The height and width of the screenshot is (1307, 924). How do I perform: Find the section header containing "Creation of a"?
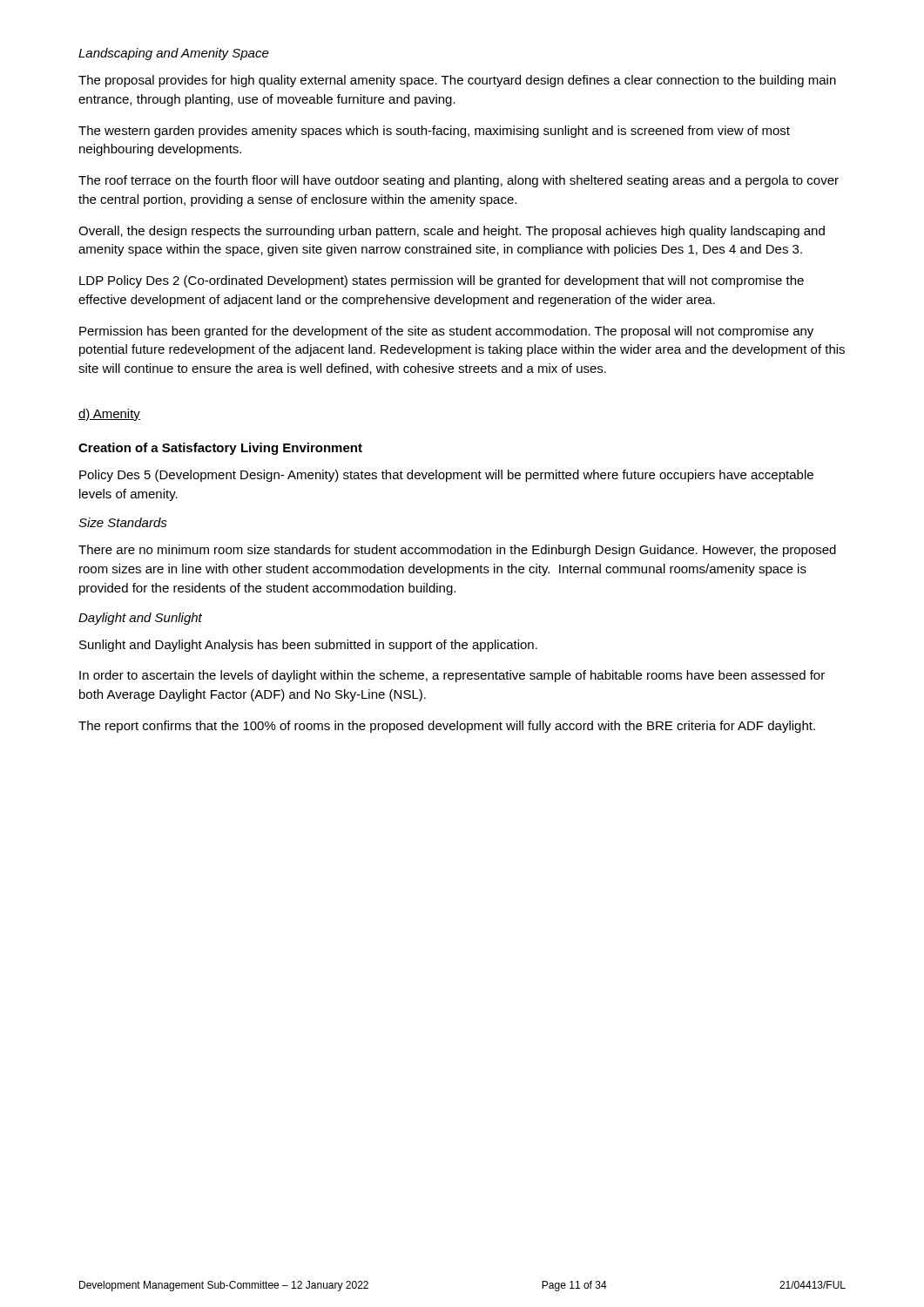click(220, 447)
